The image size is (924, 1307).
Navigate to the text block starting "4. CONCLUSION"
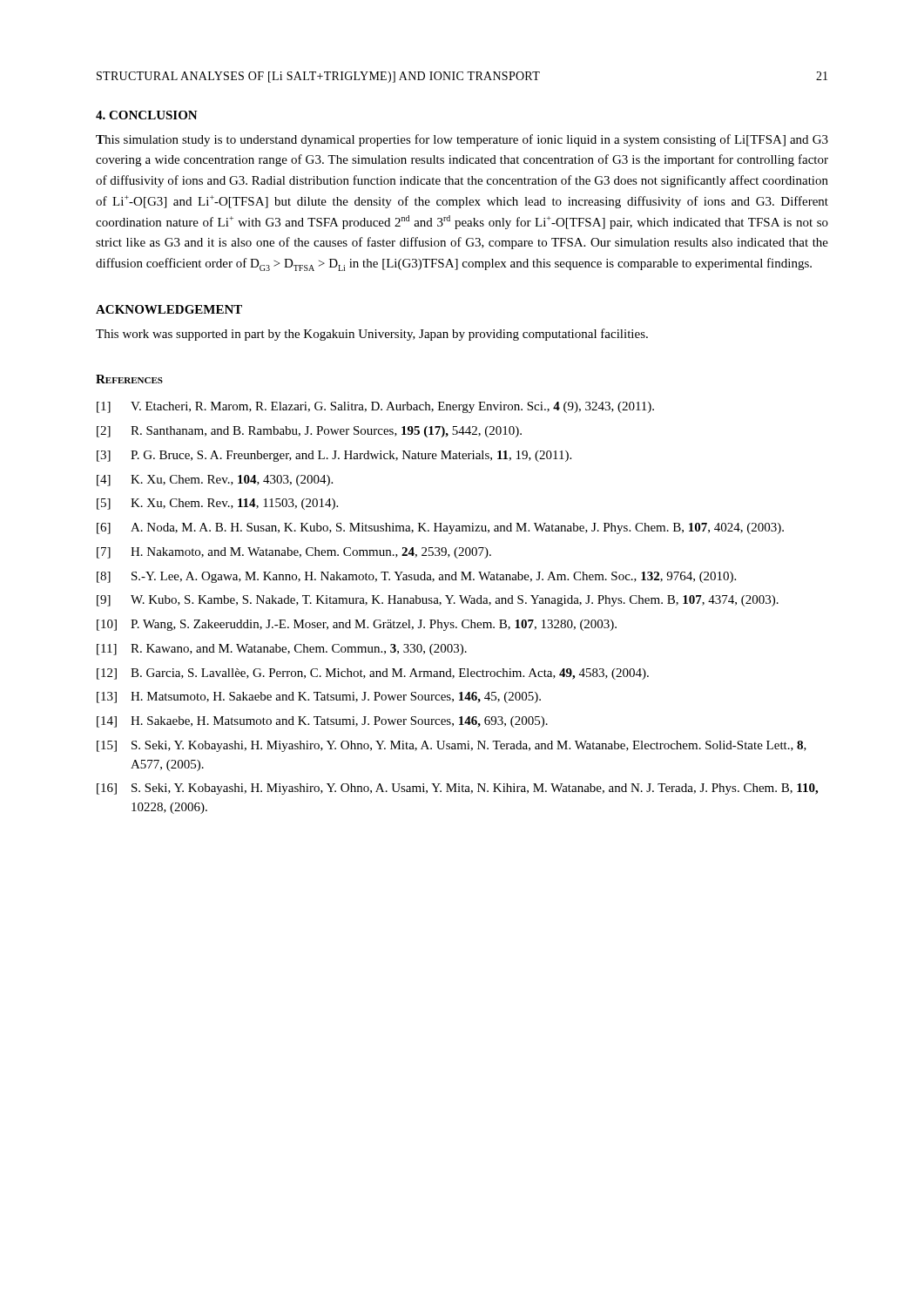pyautogui.click(x=147, y=115)
